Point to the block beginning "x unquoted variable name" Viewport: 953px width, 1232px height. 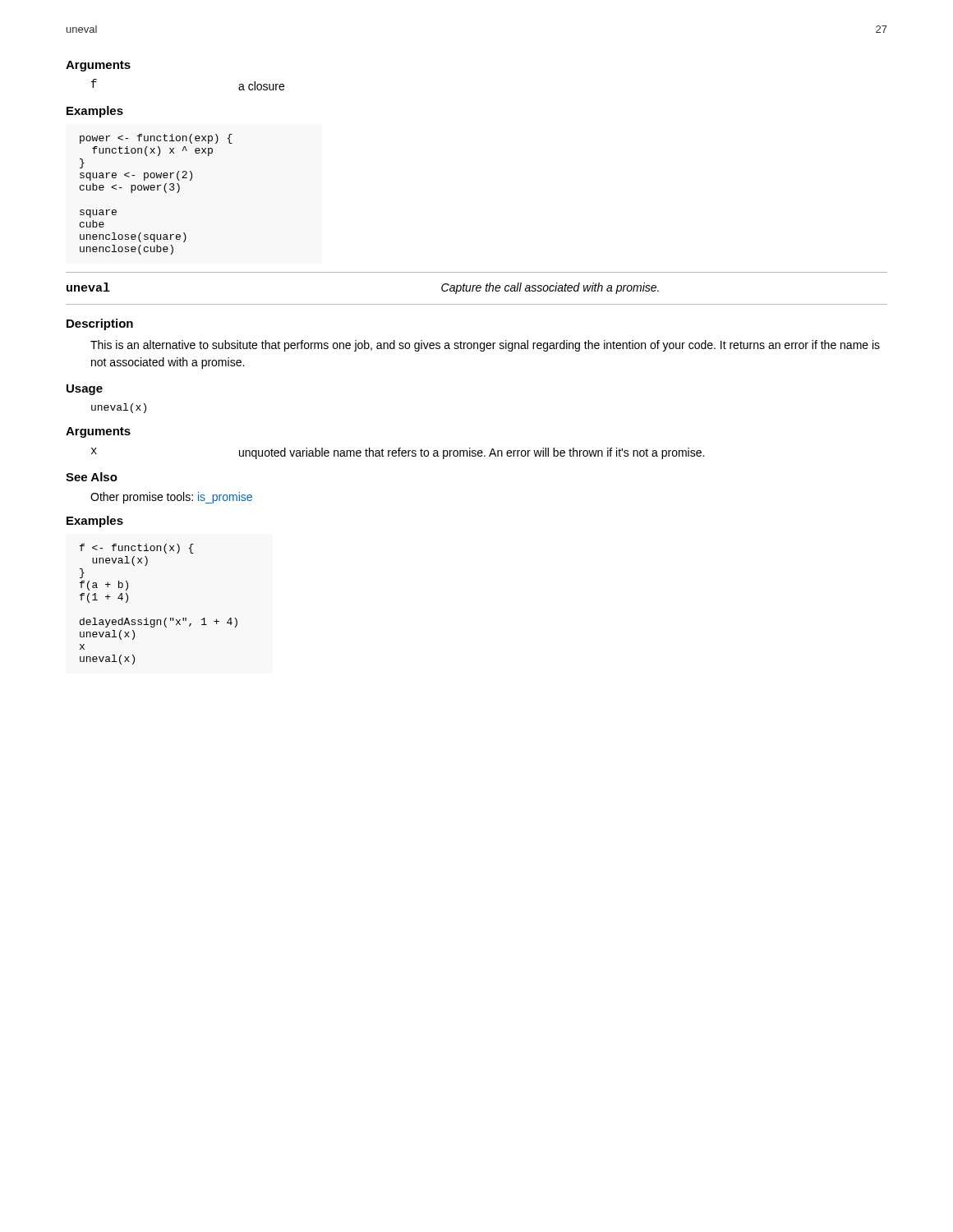point(489,453)
